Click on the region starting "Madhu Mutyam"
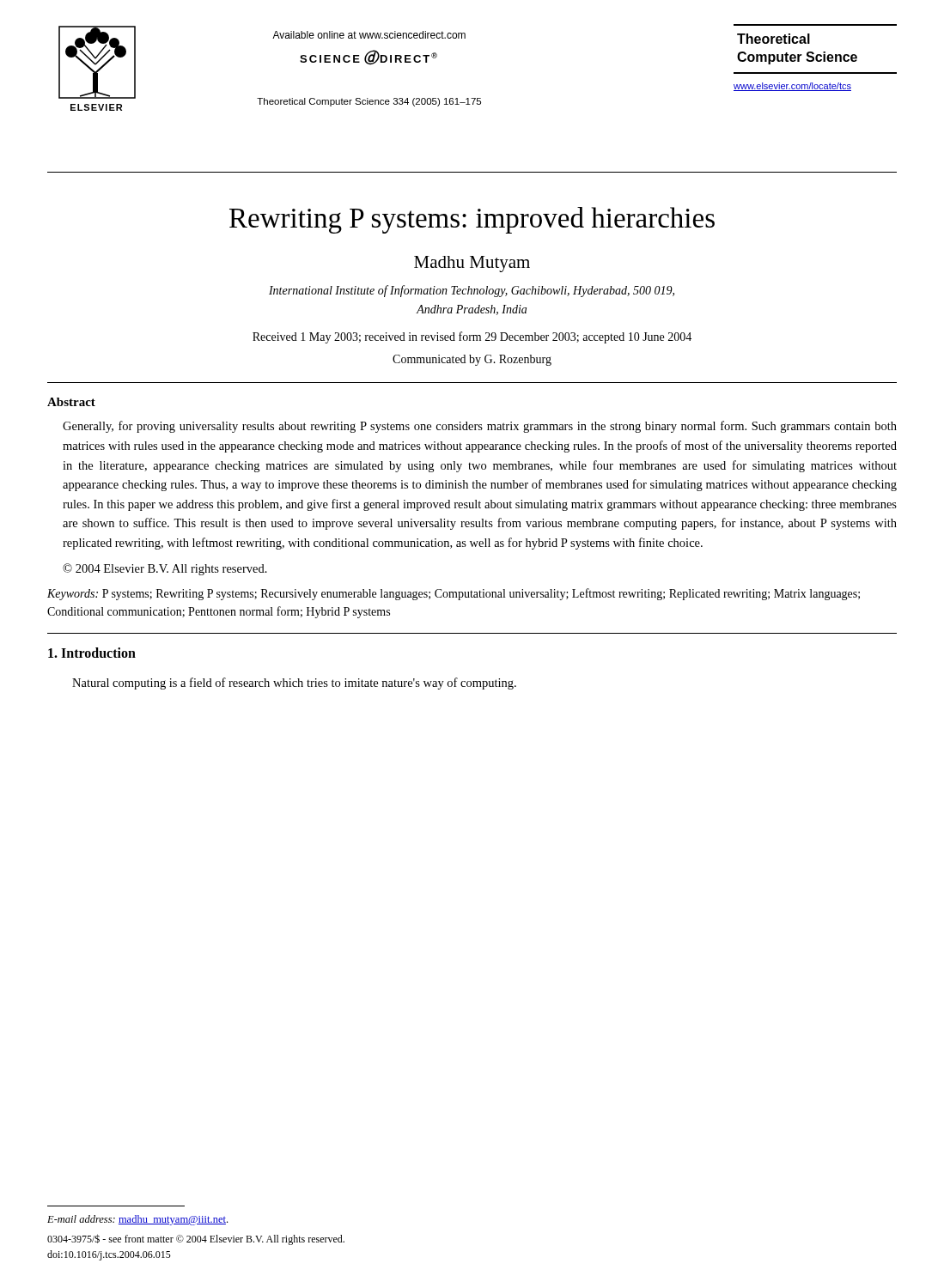Screen dimensions: 1288x944 click(472, 262)
